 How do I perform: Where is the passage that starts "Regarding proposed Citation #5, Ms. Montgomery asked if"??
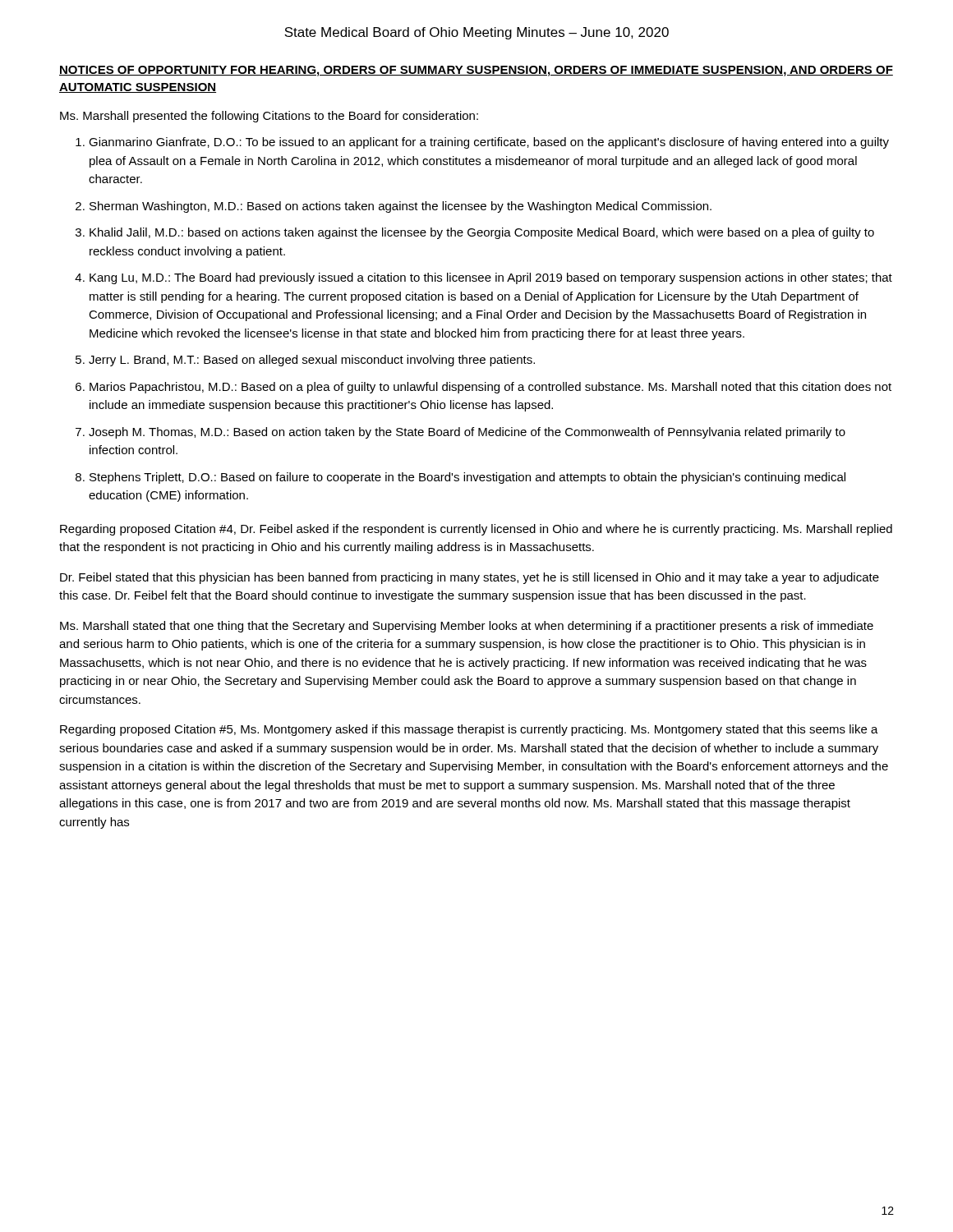(x=474, y=775)
